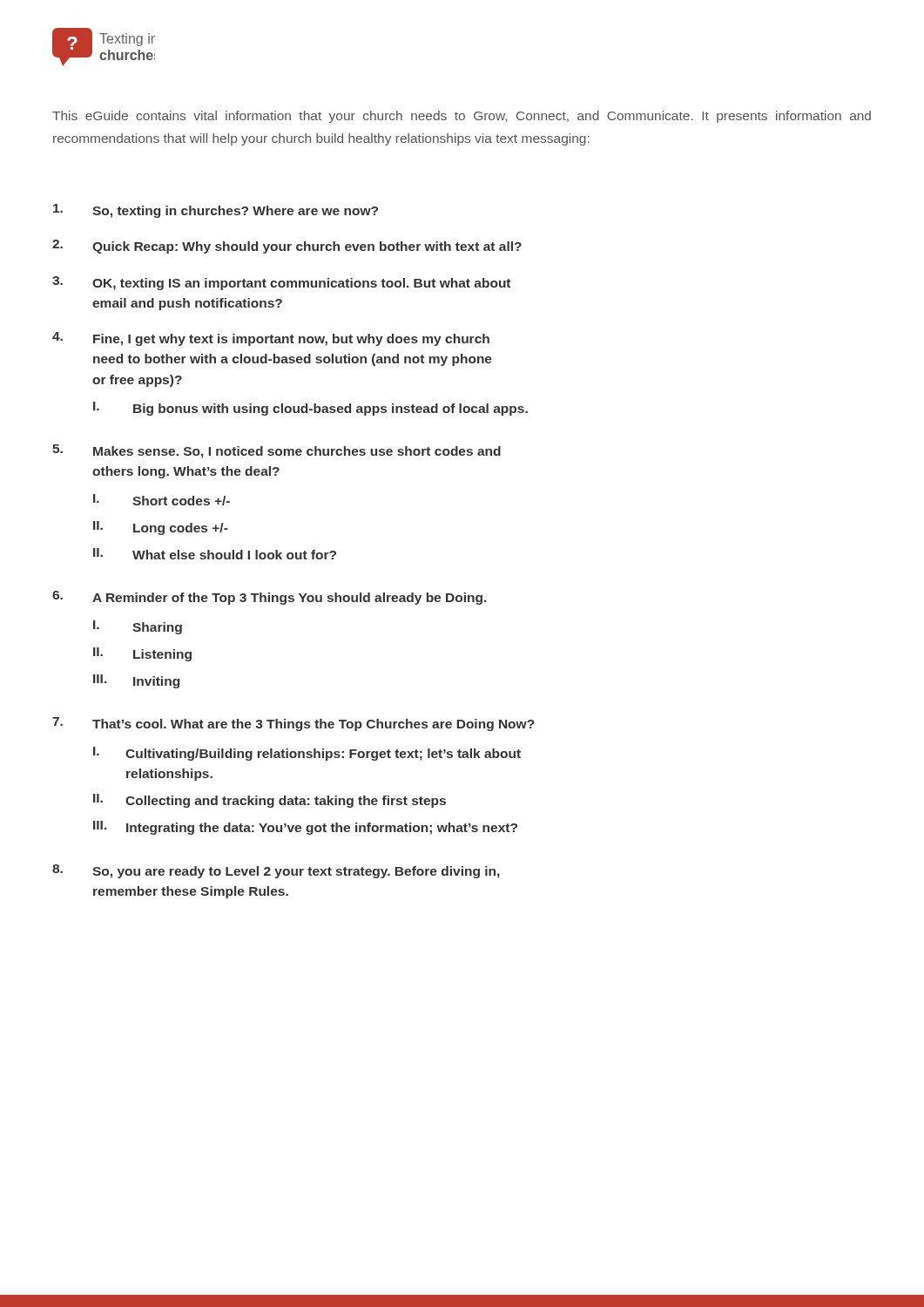924x1307 pixels.
Task: Find the block starting "6. A Reminder of"
Action: tap(269, 598)
